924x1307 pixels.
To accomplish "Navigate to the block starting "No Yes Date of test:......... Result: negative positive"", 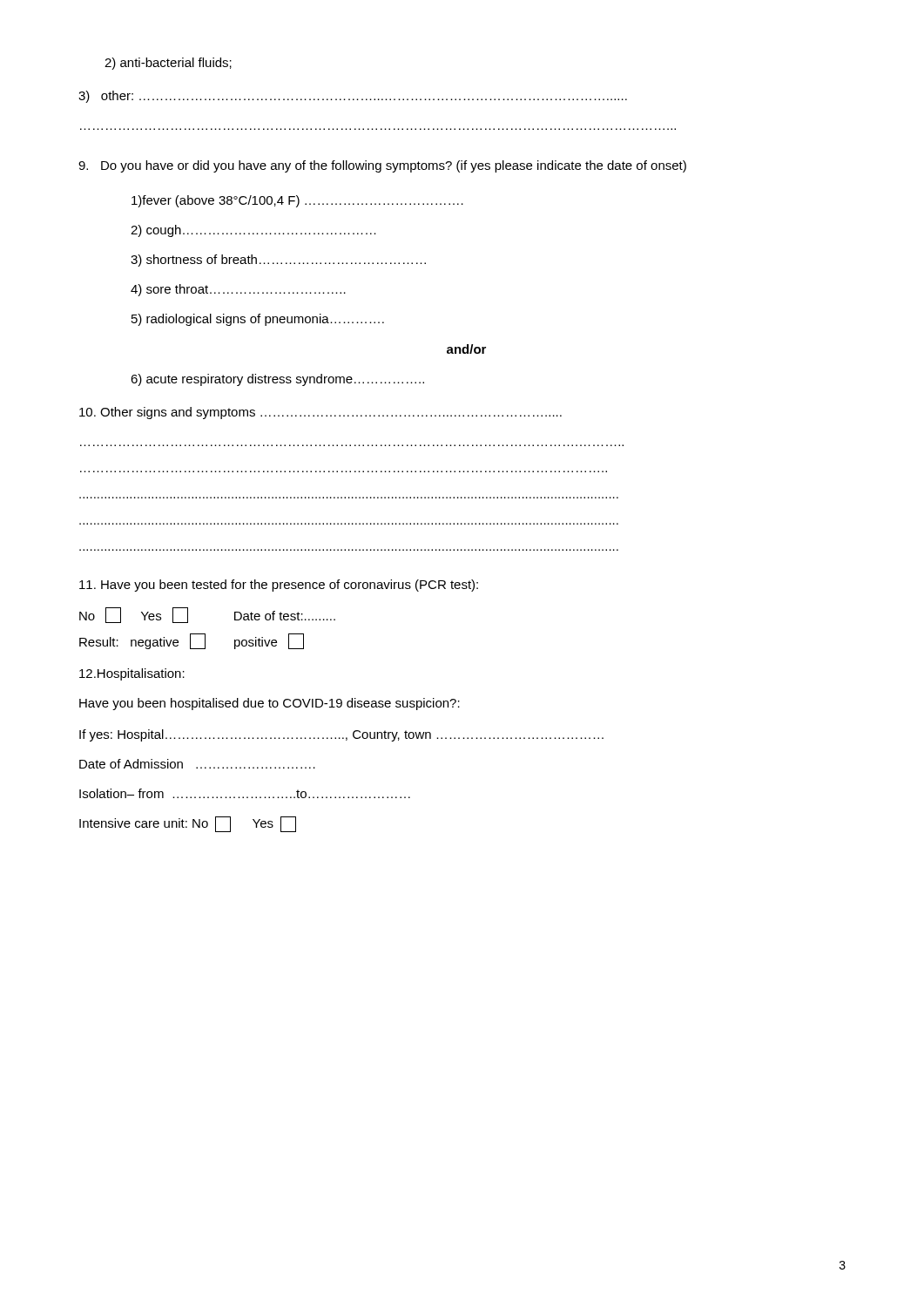I will pos(91,614).
